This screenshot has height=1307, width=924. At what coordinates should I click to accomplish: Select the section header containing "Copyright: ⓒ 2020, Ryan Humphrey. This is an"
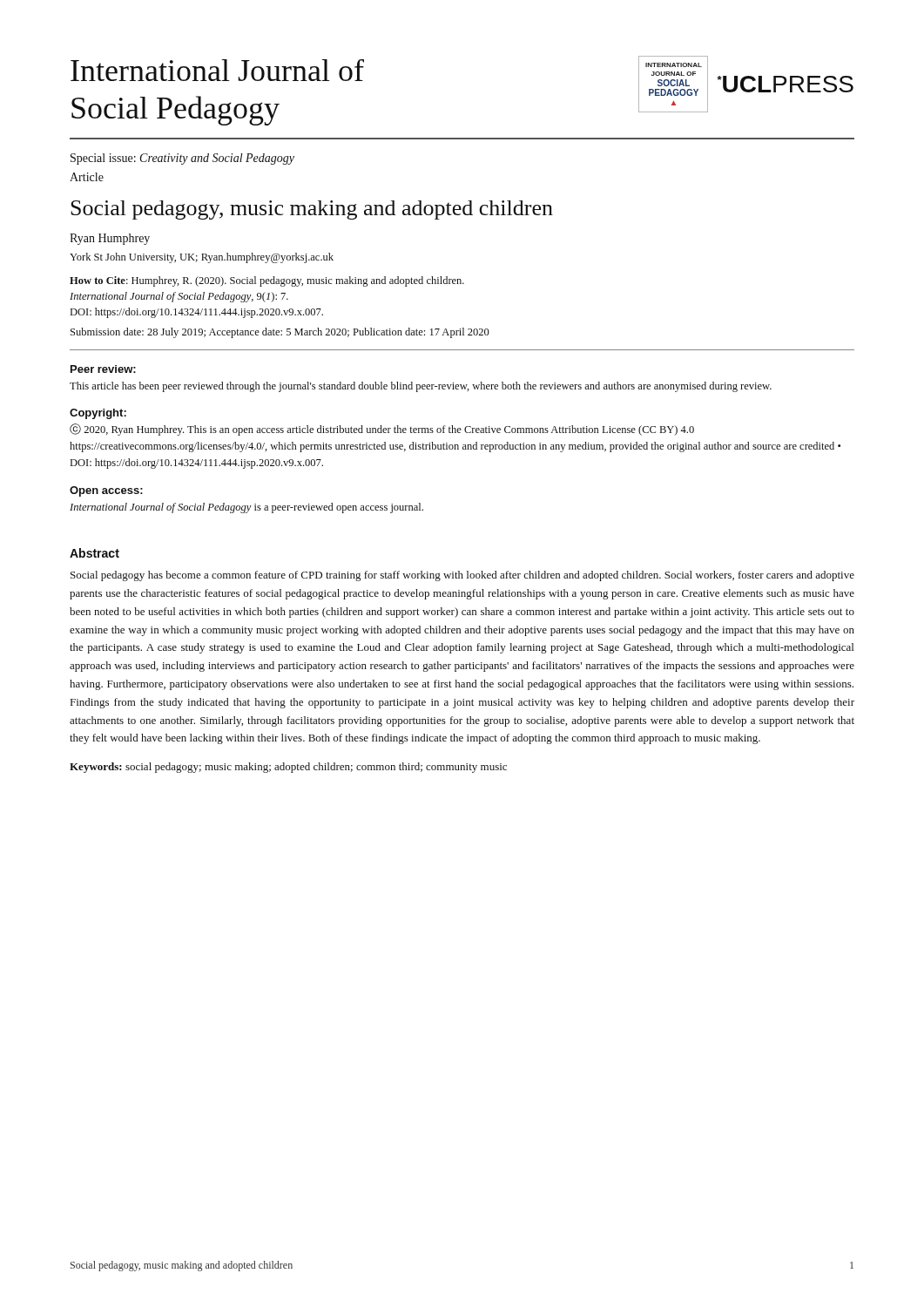click(462, 439)
